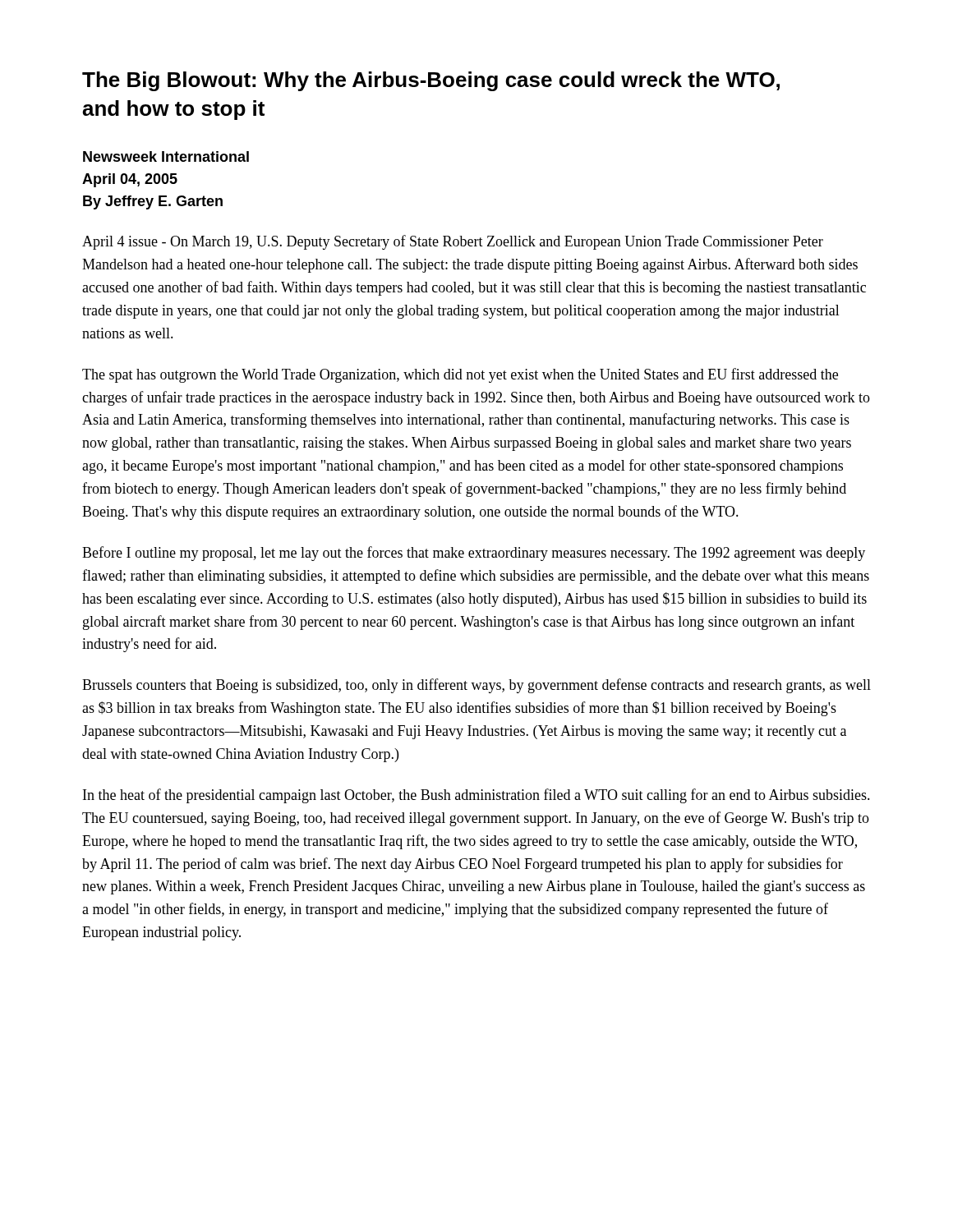Locate the text block containing "April 4 issue"

click(x=474, y=287)
